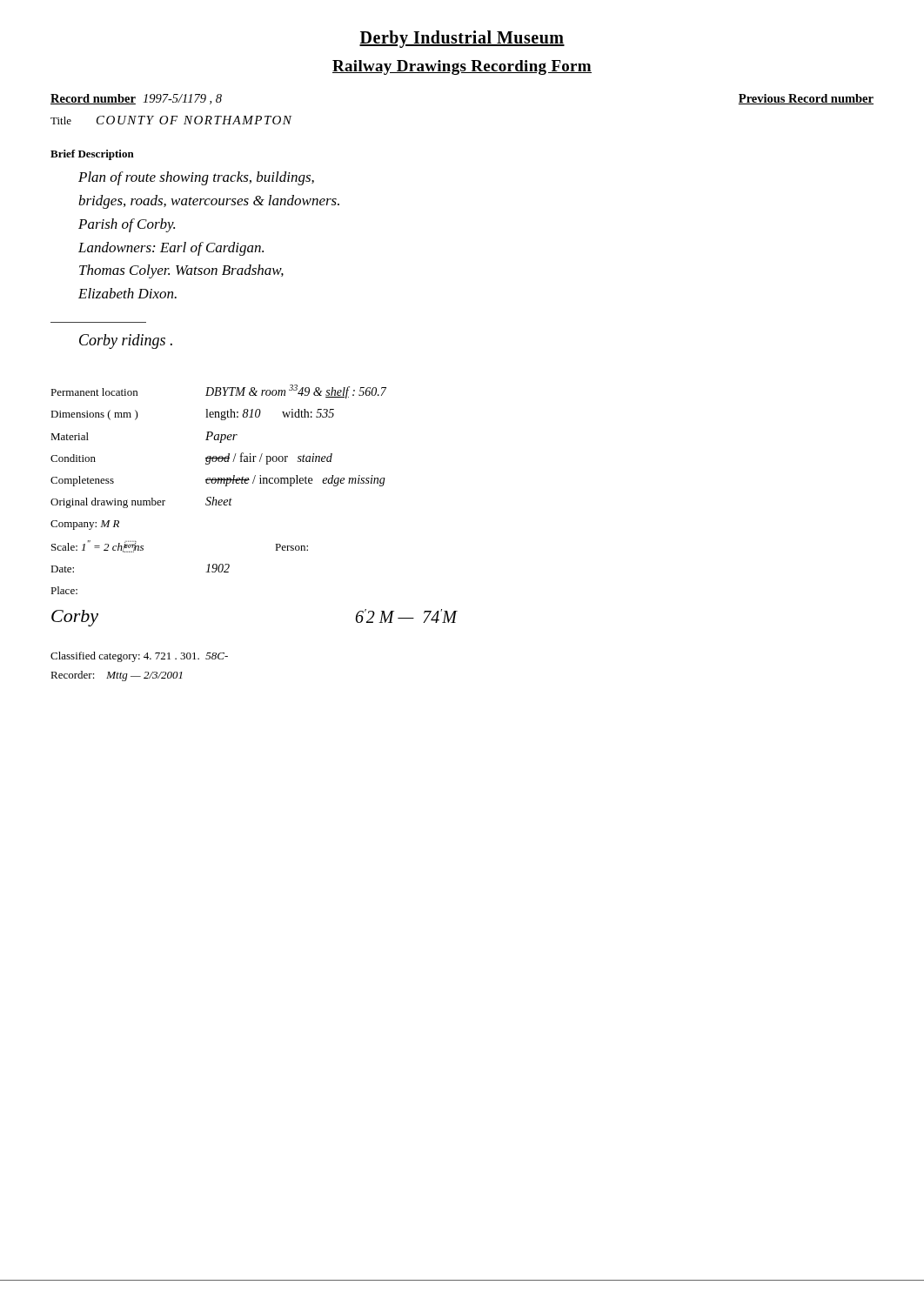Where is the passage that starts "Permanent location DBYTM &"?
Screen dimensions: 1305x924
(218, 391)
